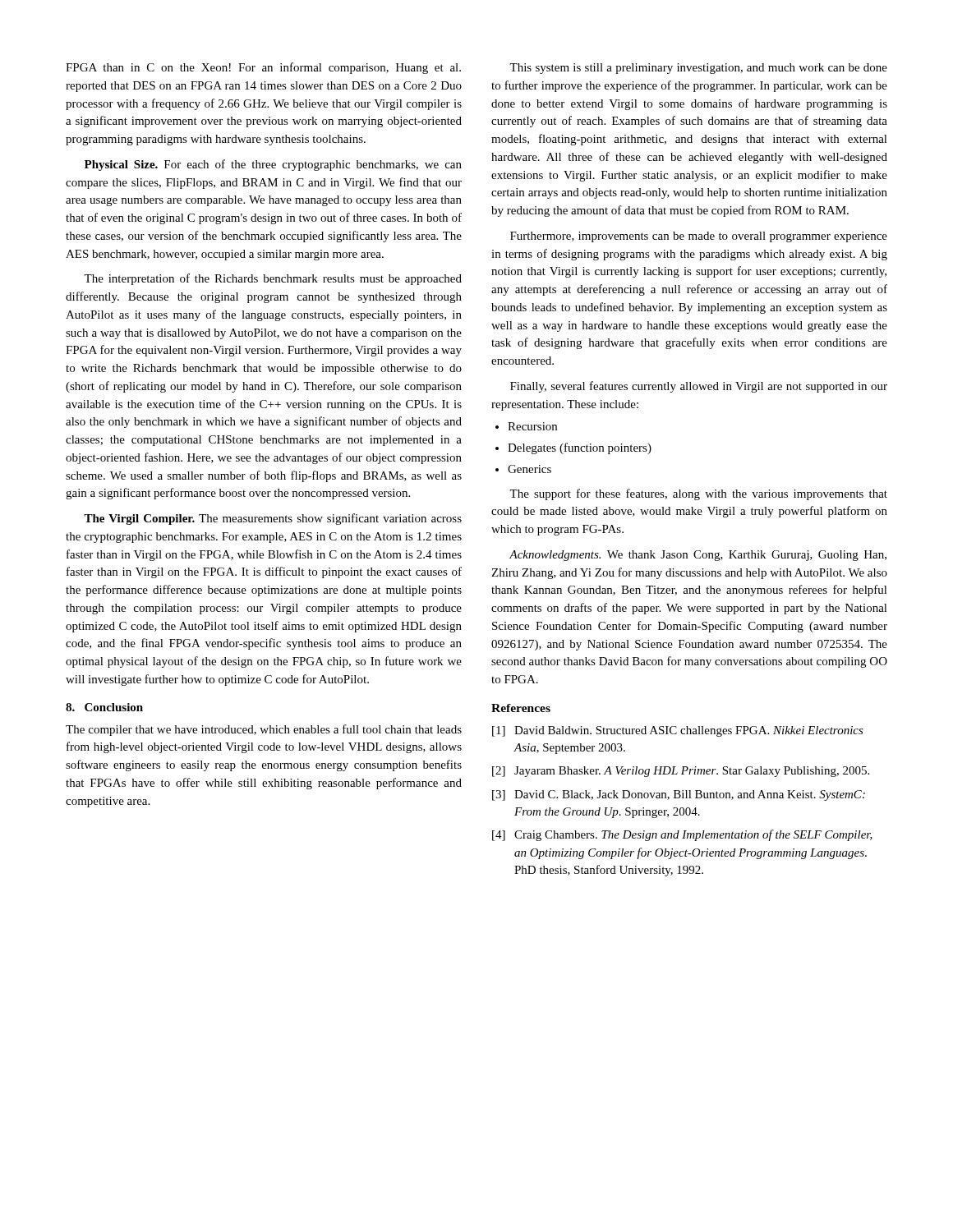Locate the section header containing "8. Conclusion"
The width and height of the screenshot is (953, 1232).
[x=104, y=707]
